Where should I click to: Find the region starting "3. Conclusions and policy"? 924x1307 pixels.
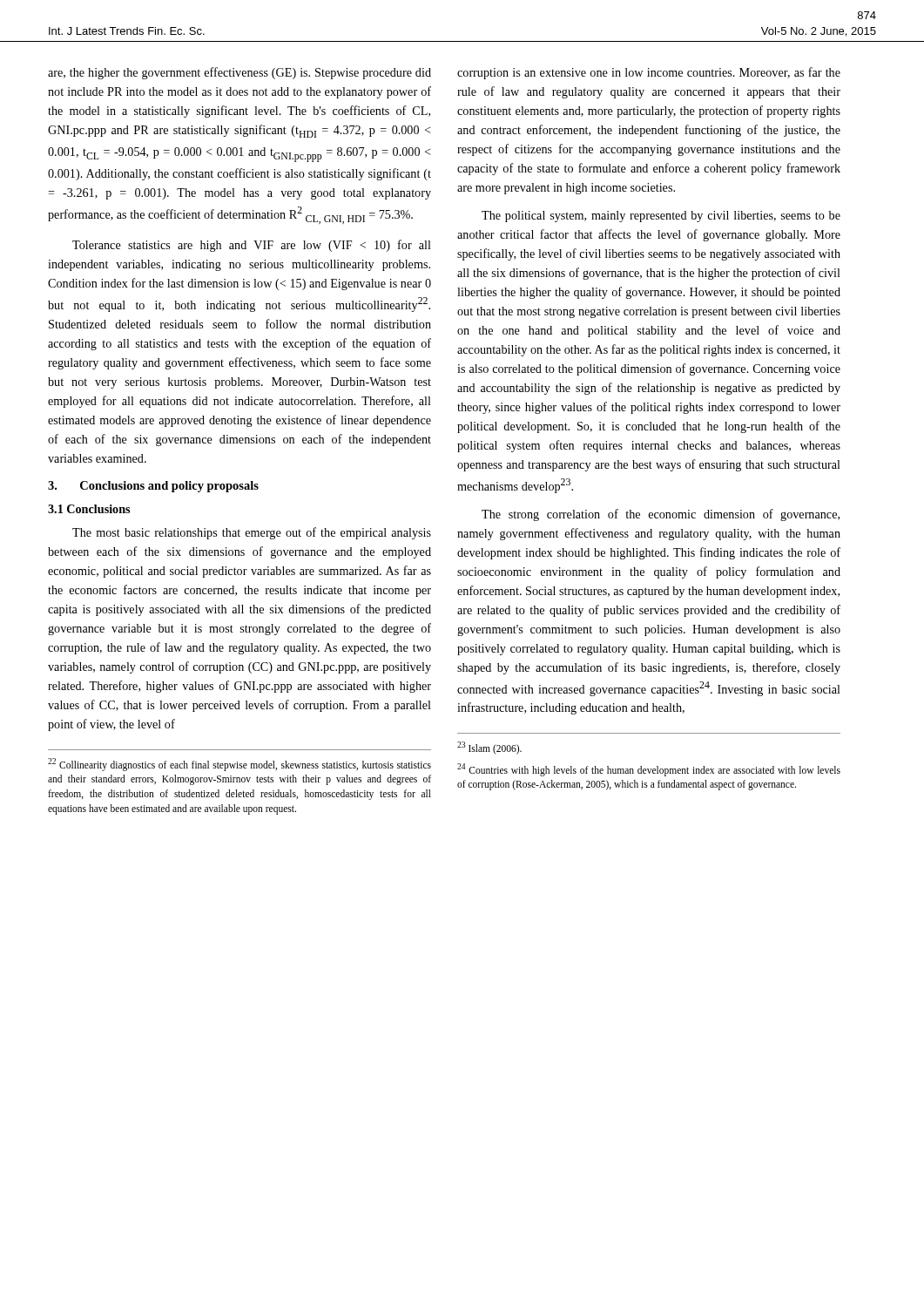[153, 485]
